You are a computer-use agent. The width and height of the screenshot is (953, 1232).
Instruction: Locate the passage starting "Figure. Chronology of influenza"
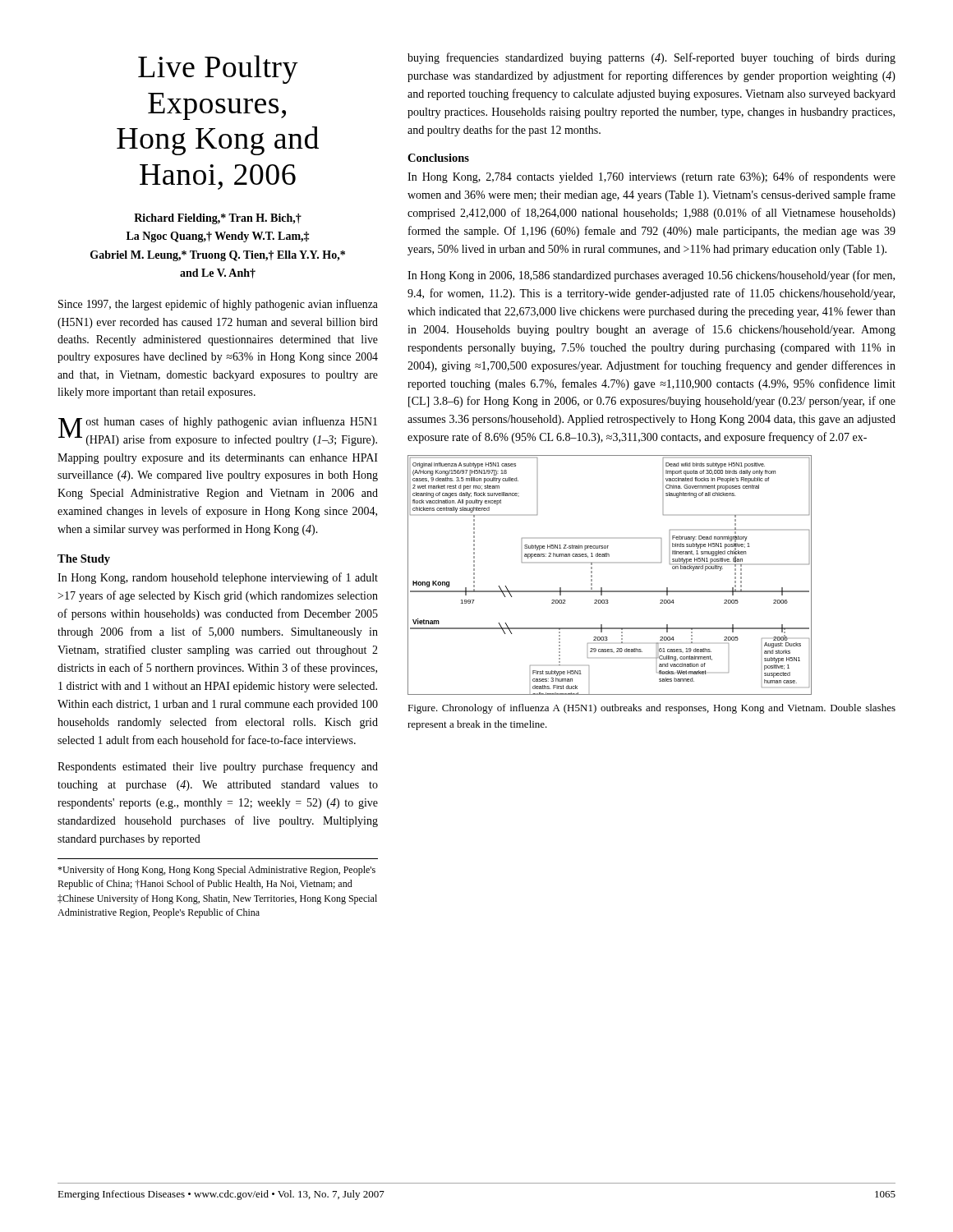652,716
